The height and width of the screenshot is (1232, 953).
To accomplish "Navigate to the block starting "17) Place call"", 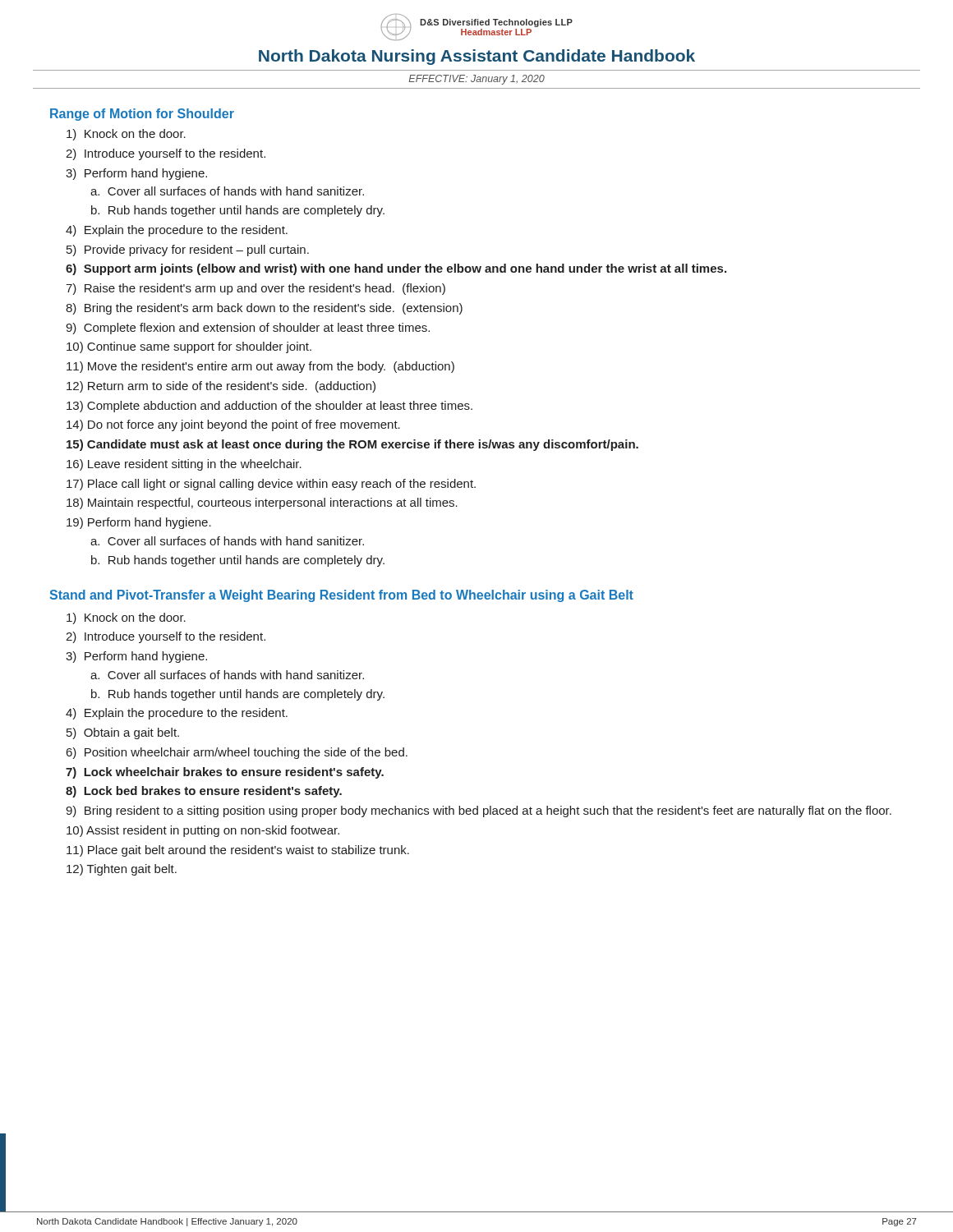I will tap(271, 483).
